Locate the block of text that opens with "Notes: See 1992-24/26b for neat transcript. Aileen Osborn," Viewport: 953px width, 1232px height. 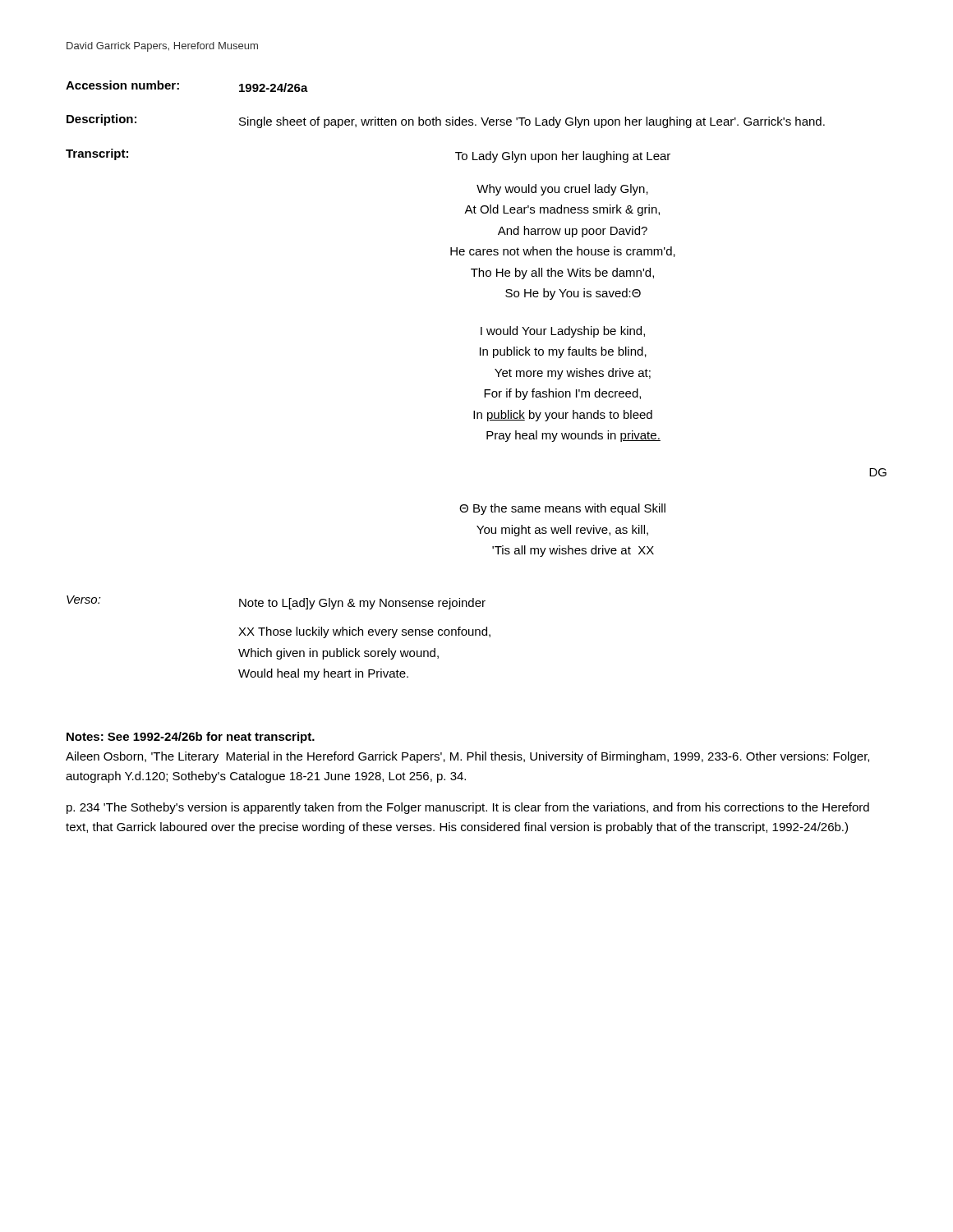coord(476,782)
